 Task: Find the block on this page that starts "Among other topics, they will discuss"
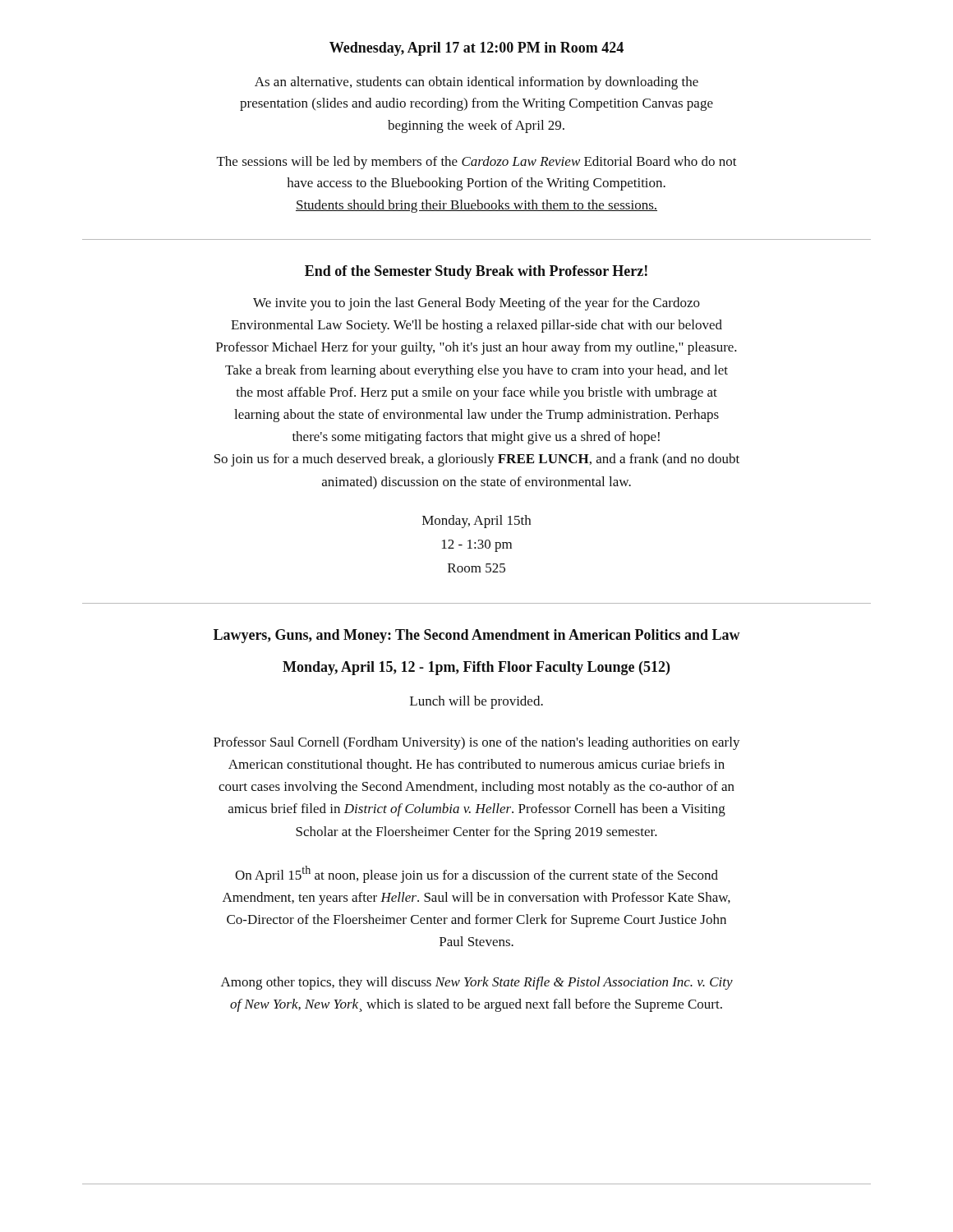click(476, 993)
